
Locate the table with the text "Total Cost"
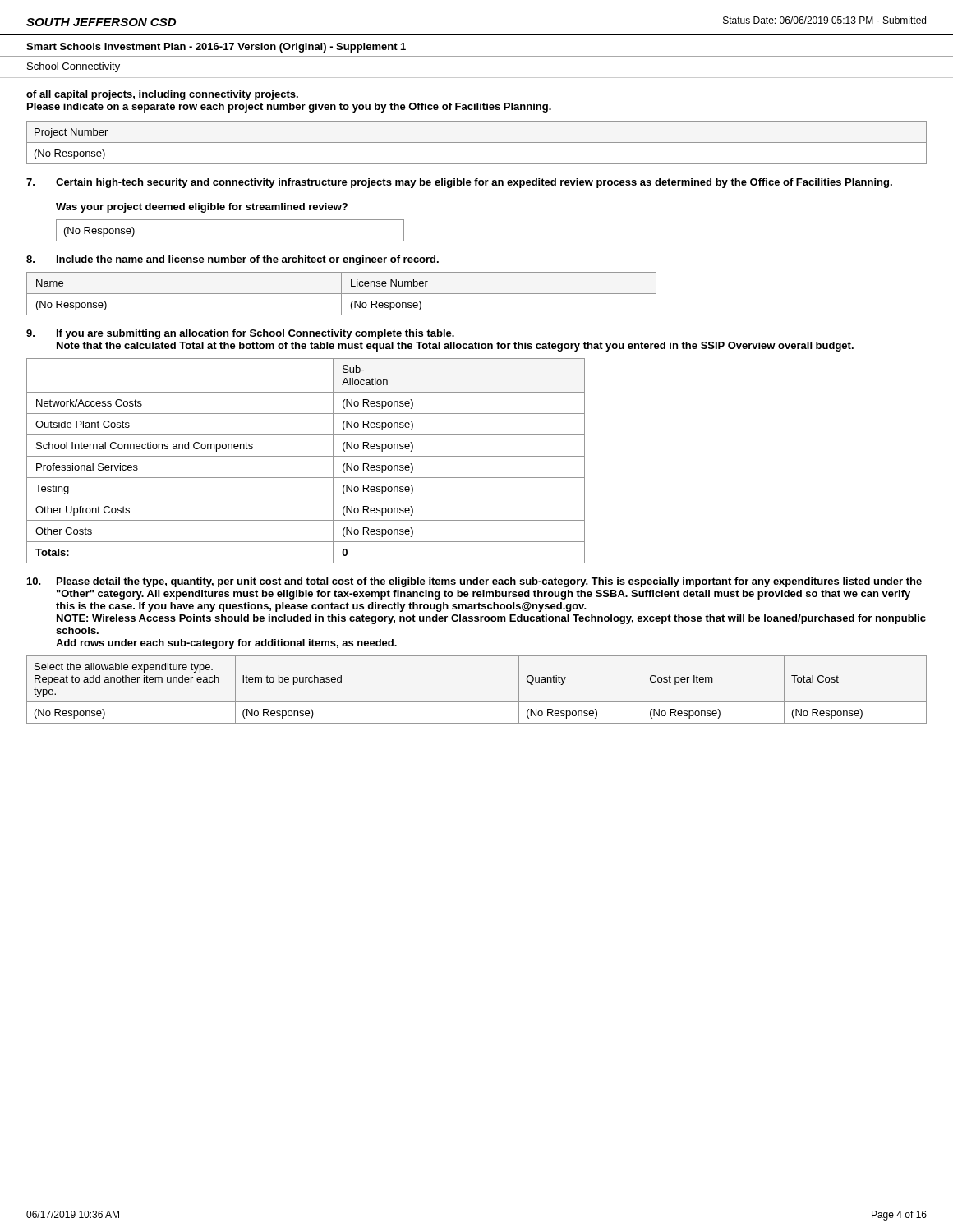coord(476,689)
